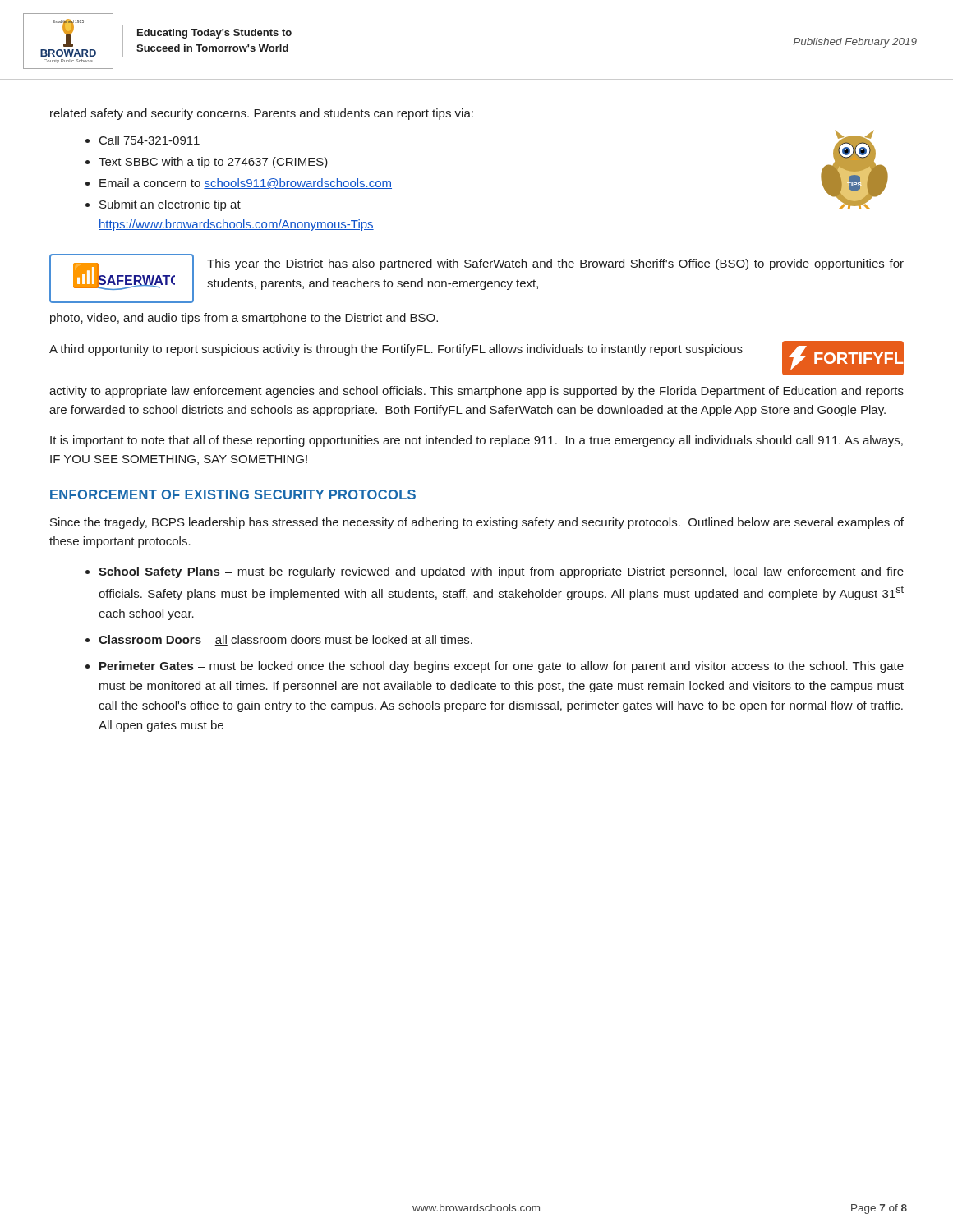Find the text block that reads "It is important"

pyautogui.click(x=476, y=449)
